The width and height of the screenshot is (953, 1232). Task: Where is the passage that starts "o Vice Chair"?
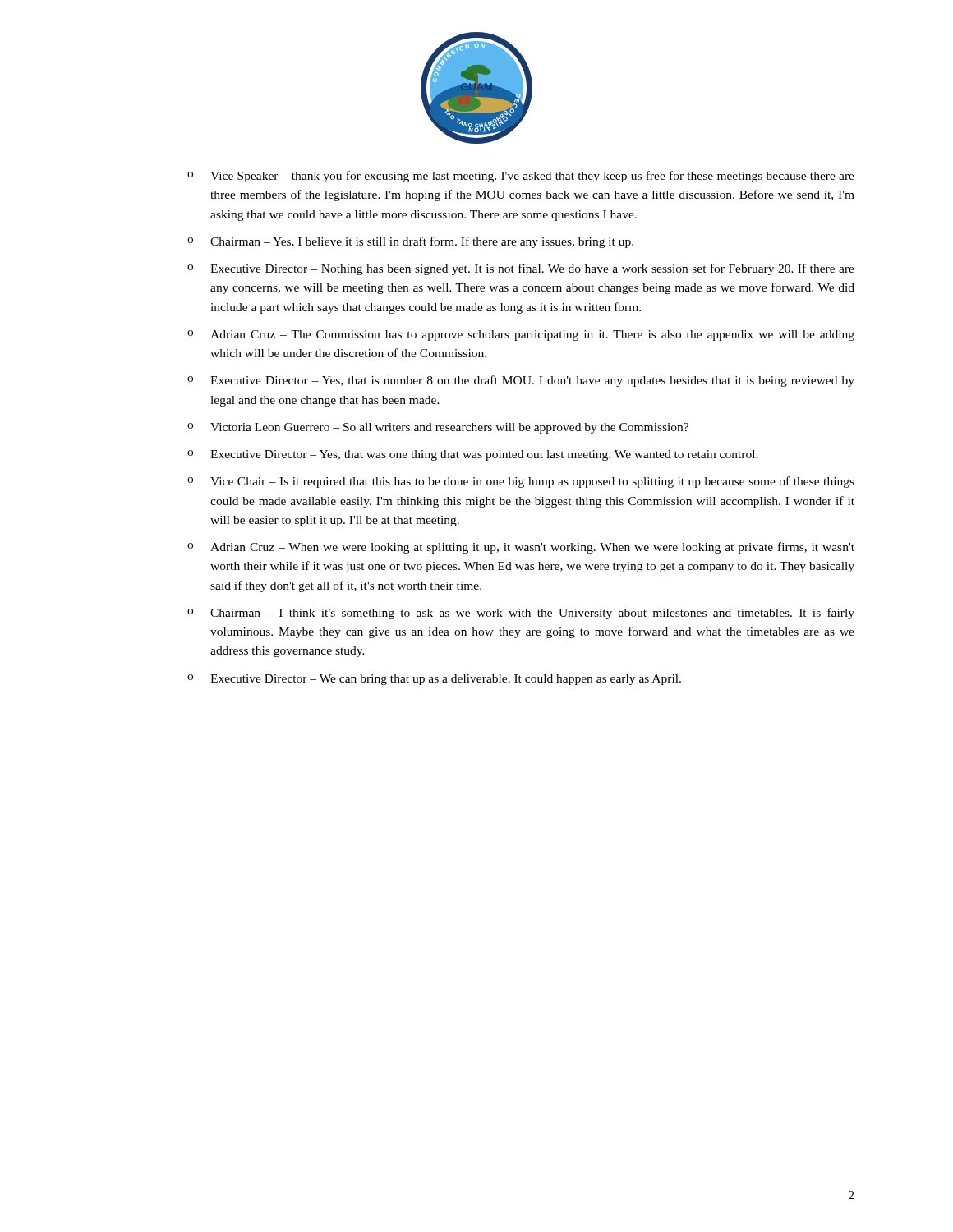click(521, 500)
